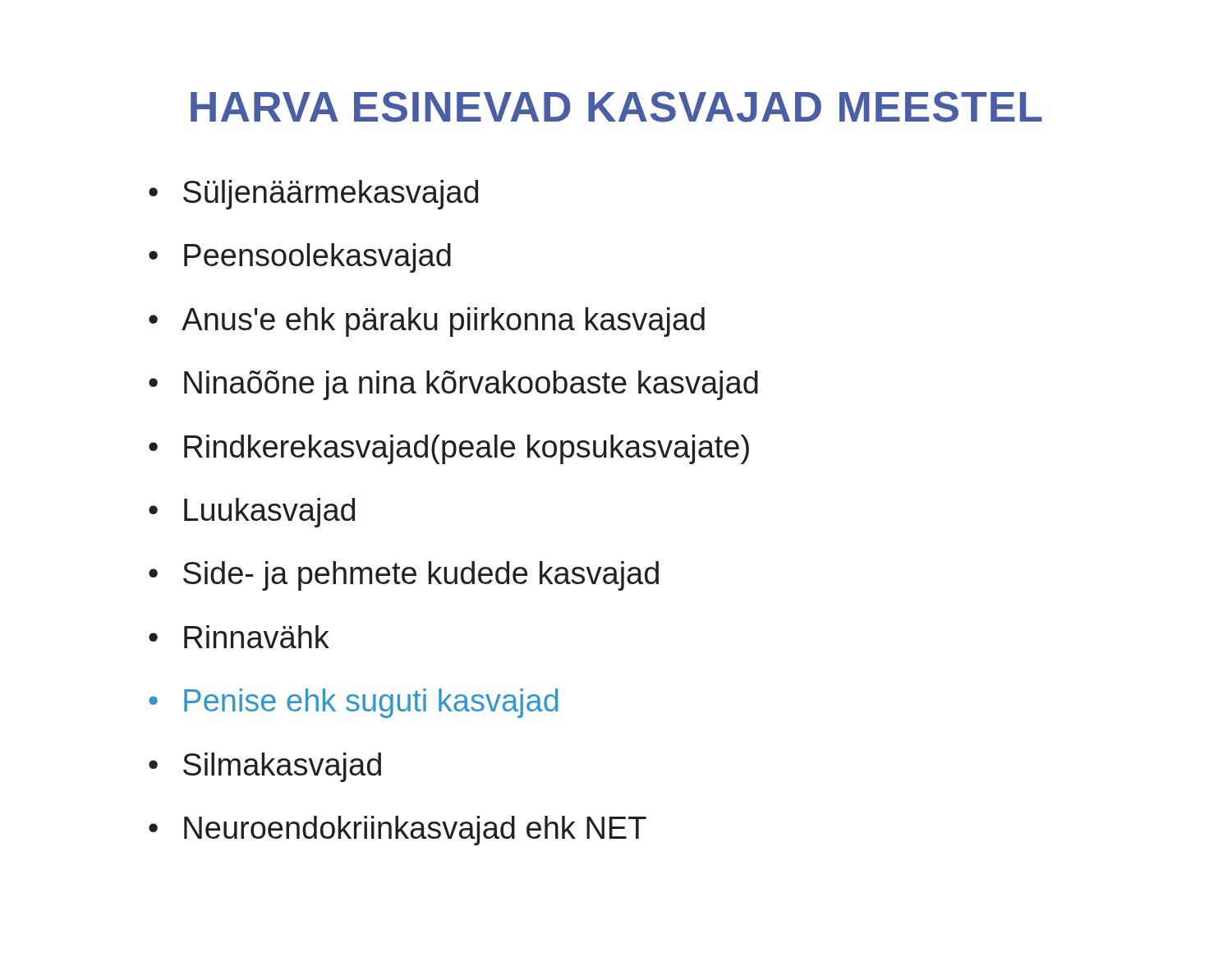
Task: Point to "• Silmakasvajad"
Action: click(x=265, y=765)
